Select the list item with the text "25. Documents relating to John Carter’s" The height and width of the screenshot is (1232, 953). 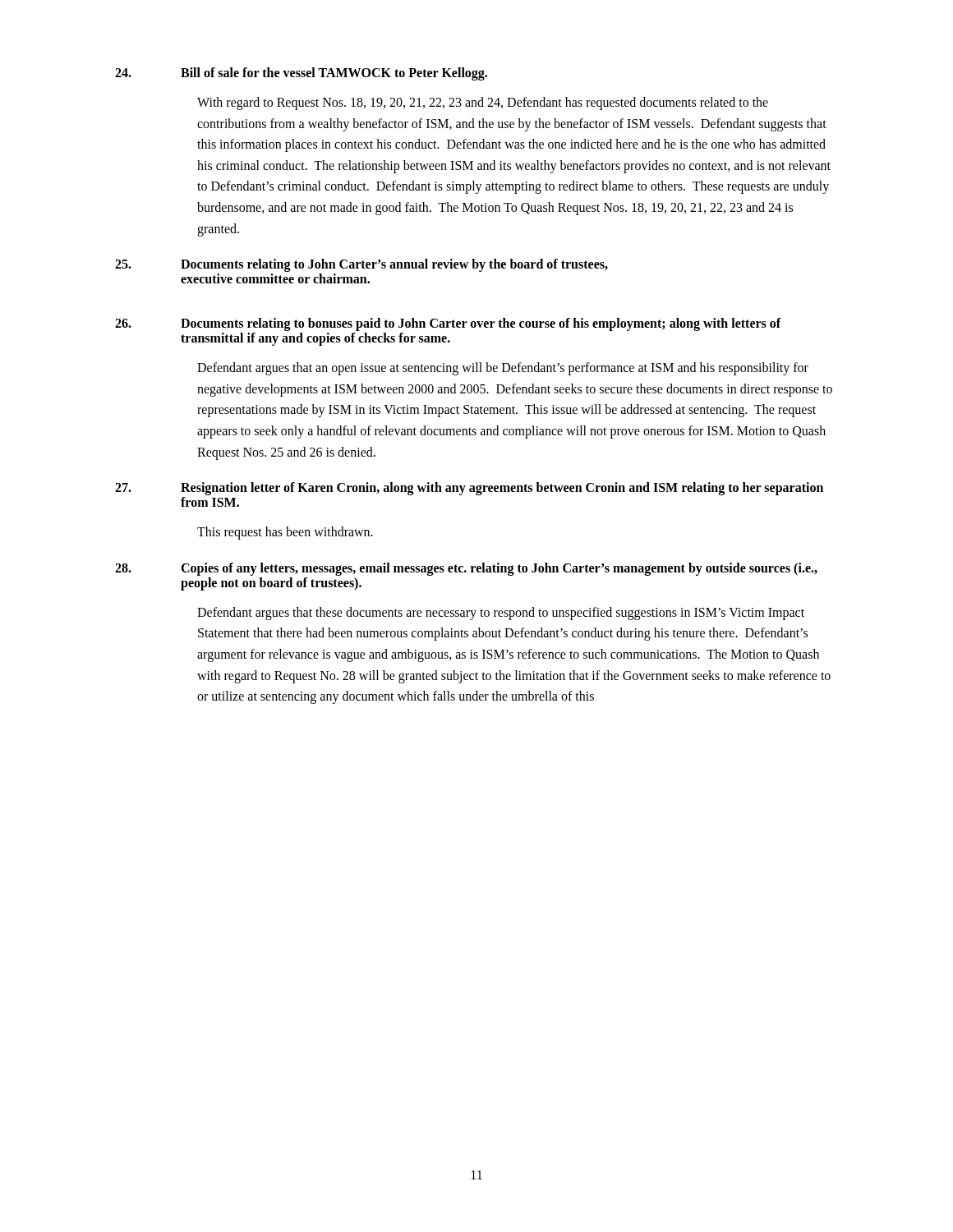click(476, 278)
